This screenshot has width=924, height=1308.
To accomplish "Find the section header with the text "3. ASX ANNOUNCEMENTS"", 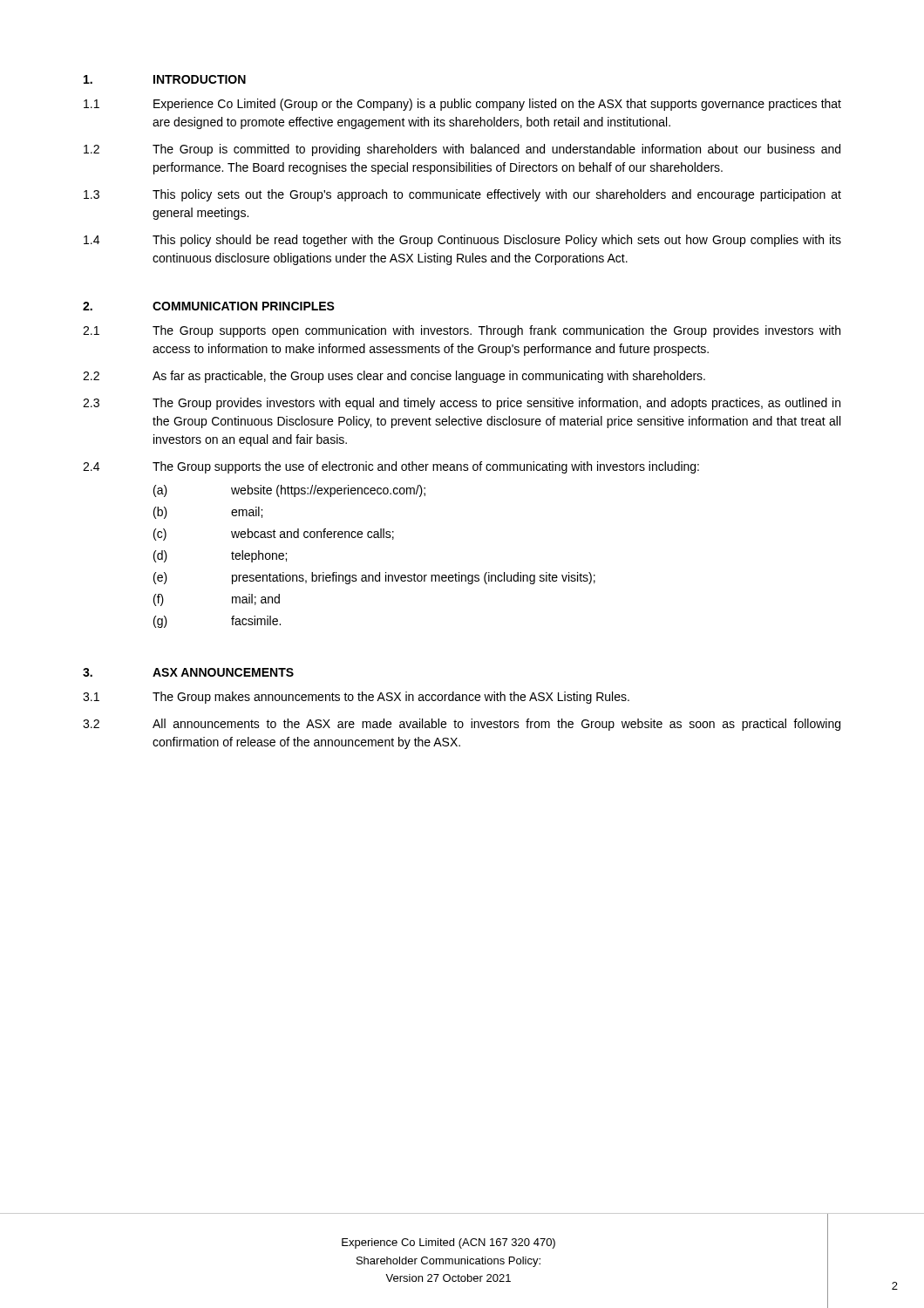I will tap(188, 672).
